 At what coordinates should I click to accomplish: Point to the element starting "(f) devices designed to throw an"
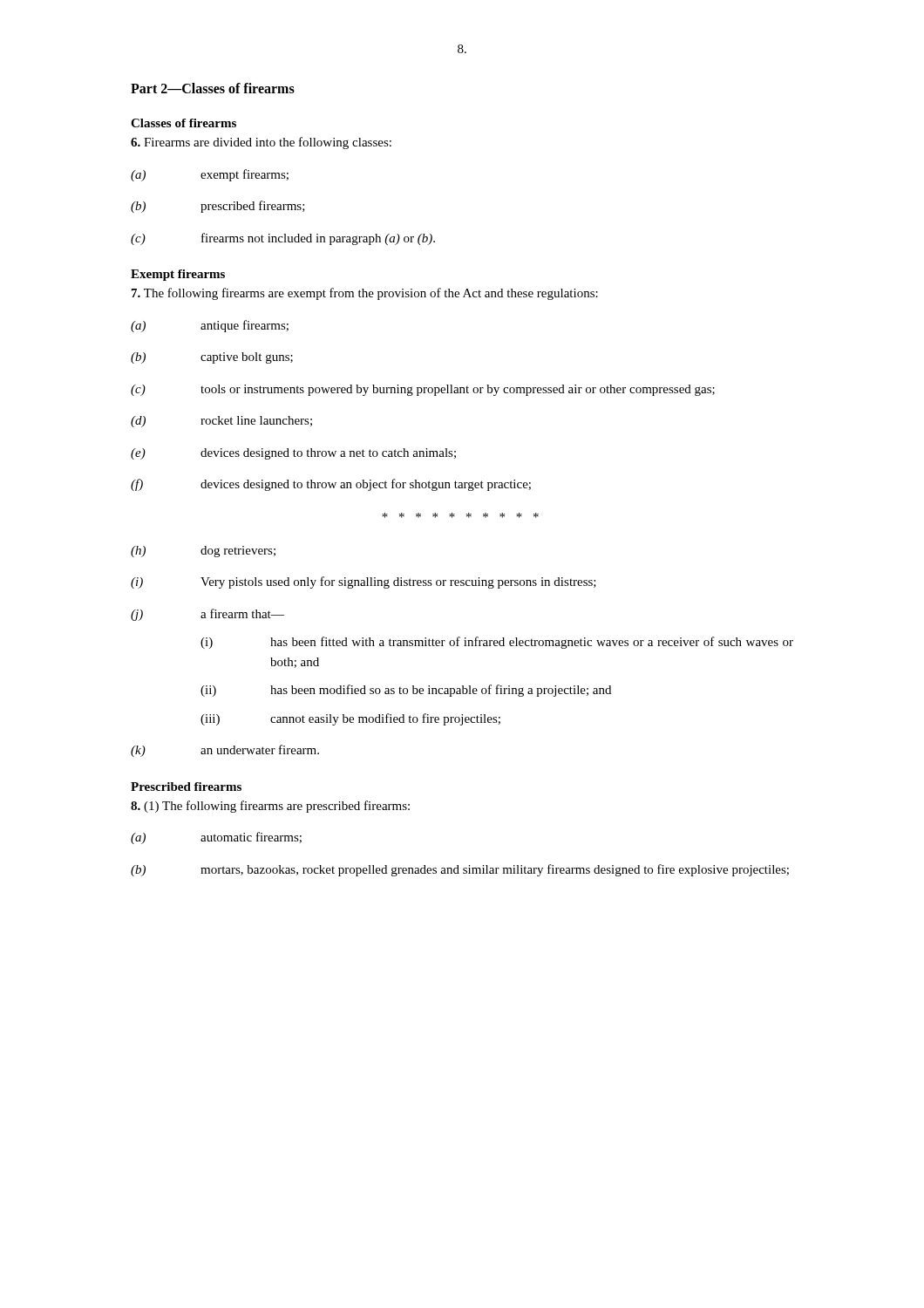click(462, 484)
